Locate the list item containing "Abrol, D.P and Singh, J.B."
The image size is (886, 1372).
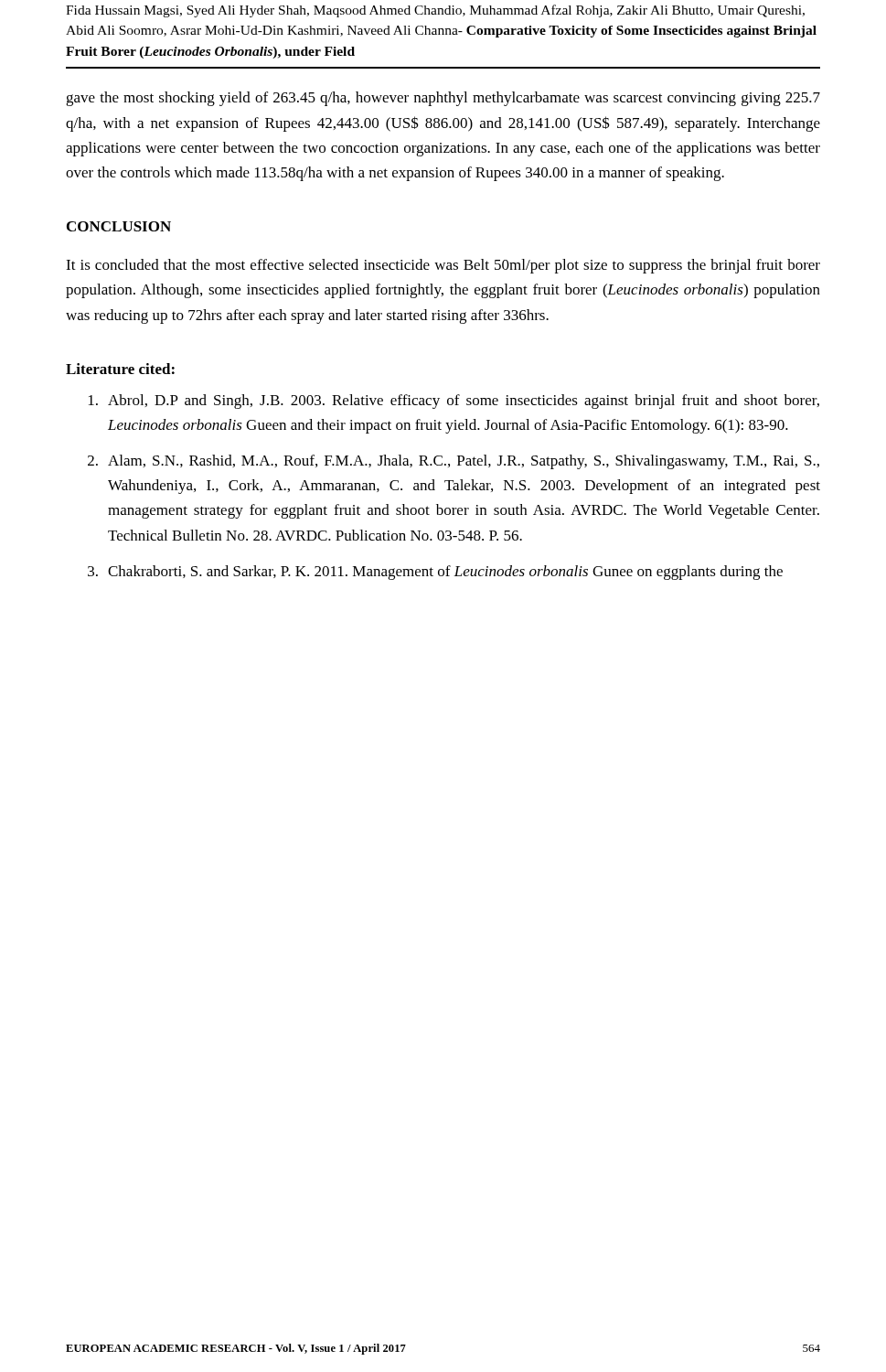443,412
